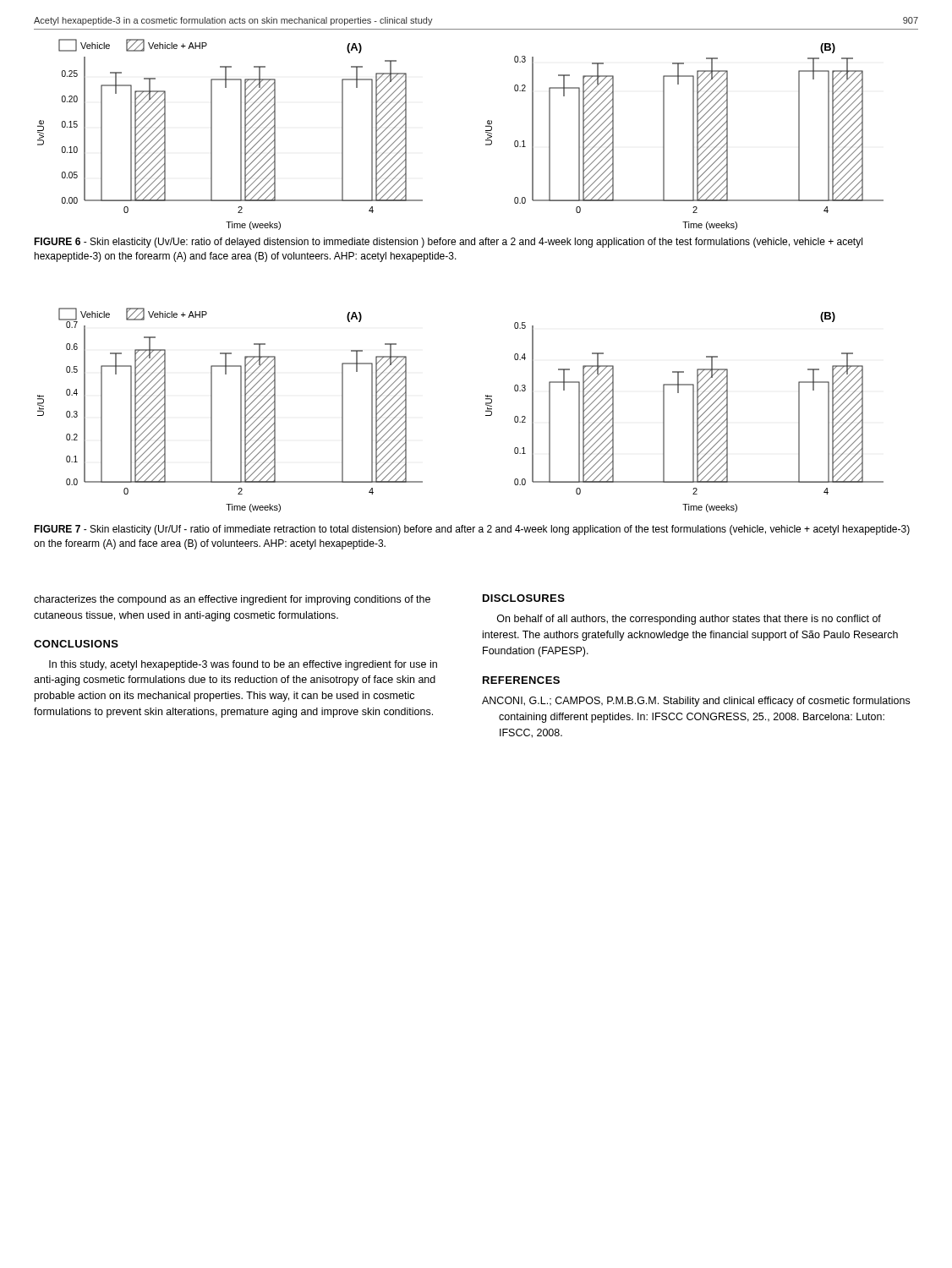Find the block on this page that starts "characterizes the compound"
Image resolution: width=952 pixels, height=1268 pixels.
click(232, 607)
